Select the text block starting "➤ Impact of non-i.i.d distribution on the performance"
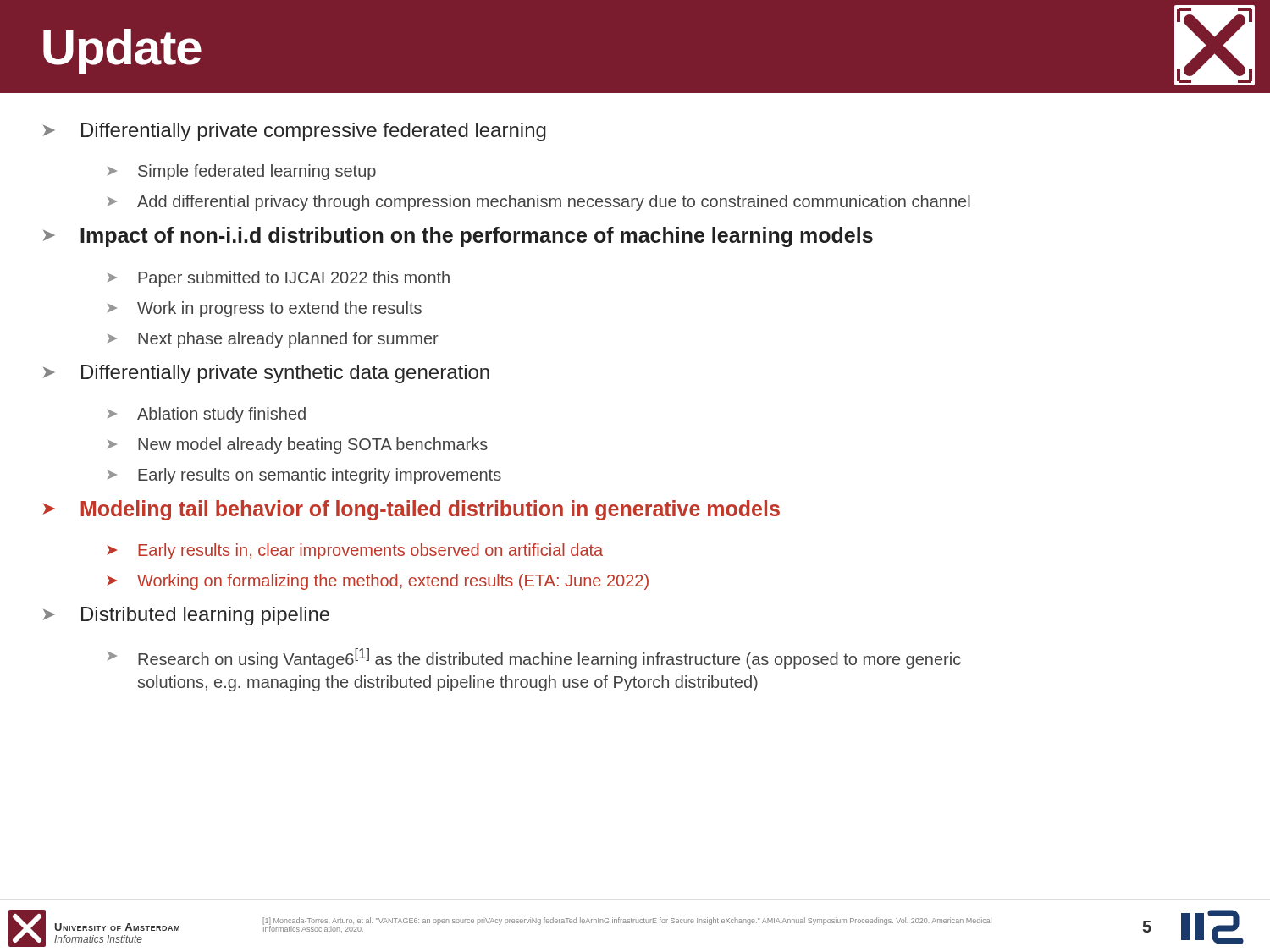Screen dimensions: 952x1270 coord(457,236)
